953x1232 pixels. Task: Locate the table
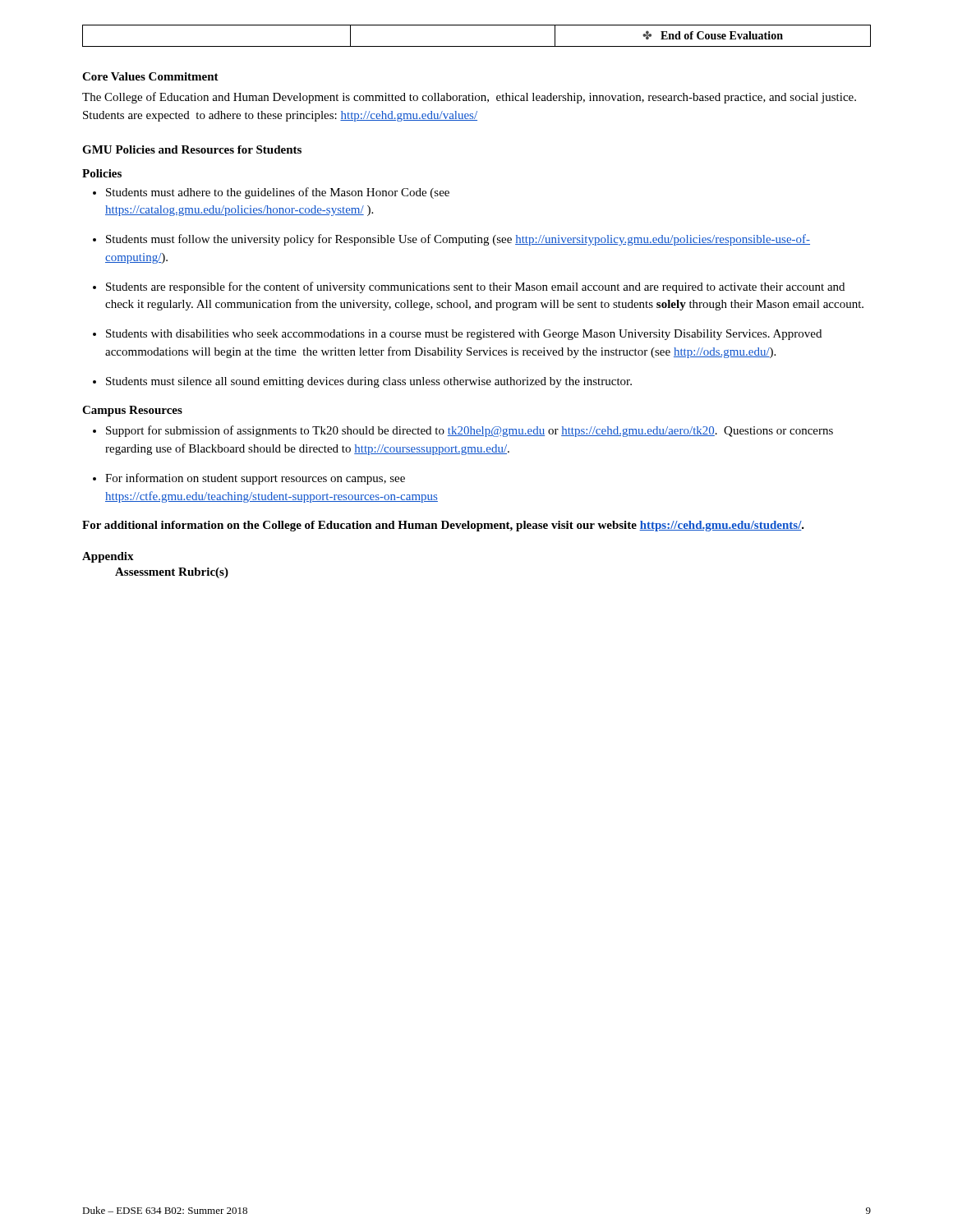point(476,36)
